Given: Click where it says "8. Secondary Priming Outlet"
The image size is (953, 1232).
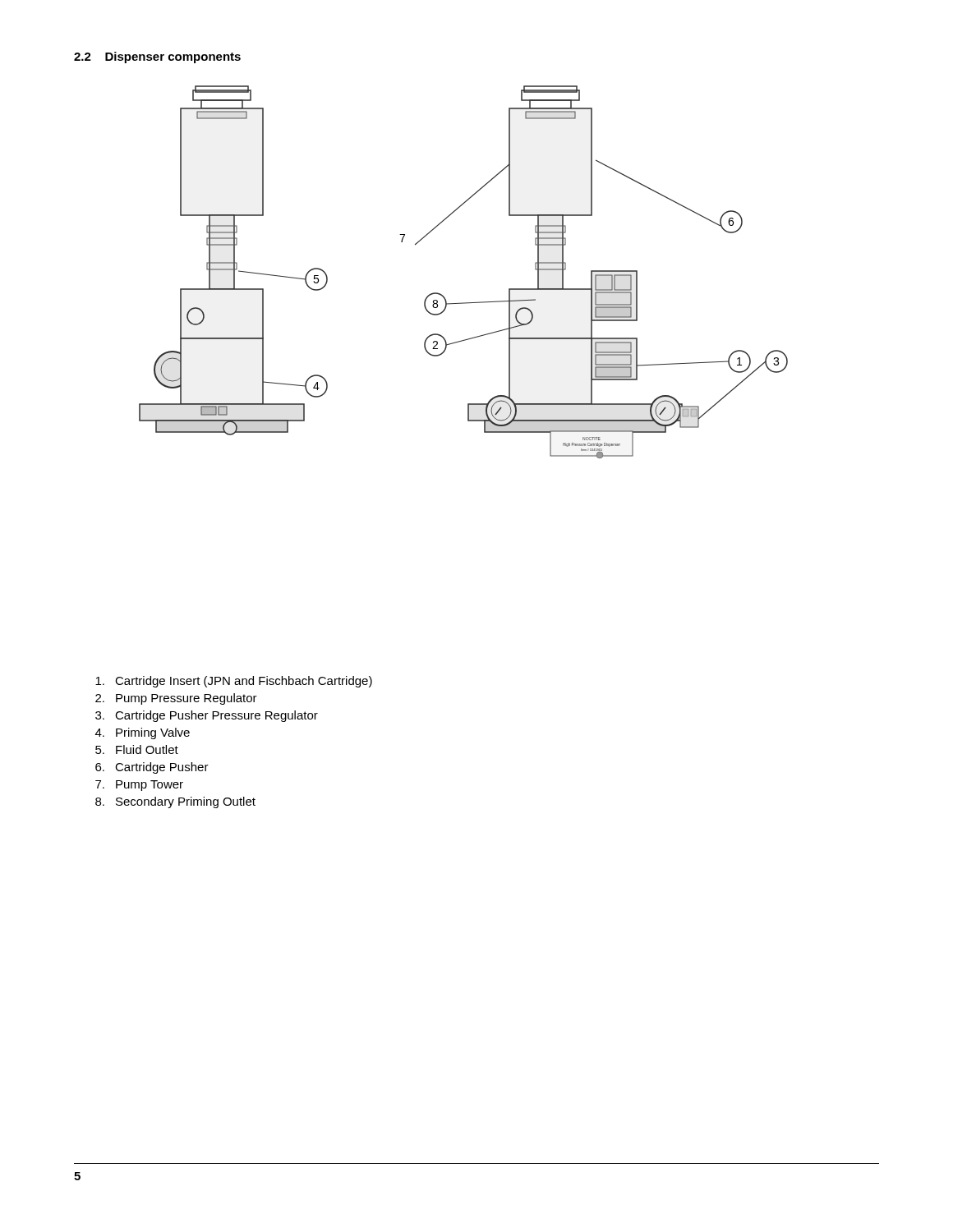Looking at the screenshot, I should [165, 801].
